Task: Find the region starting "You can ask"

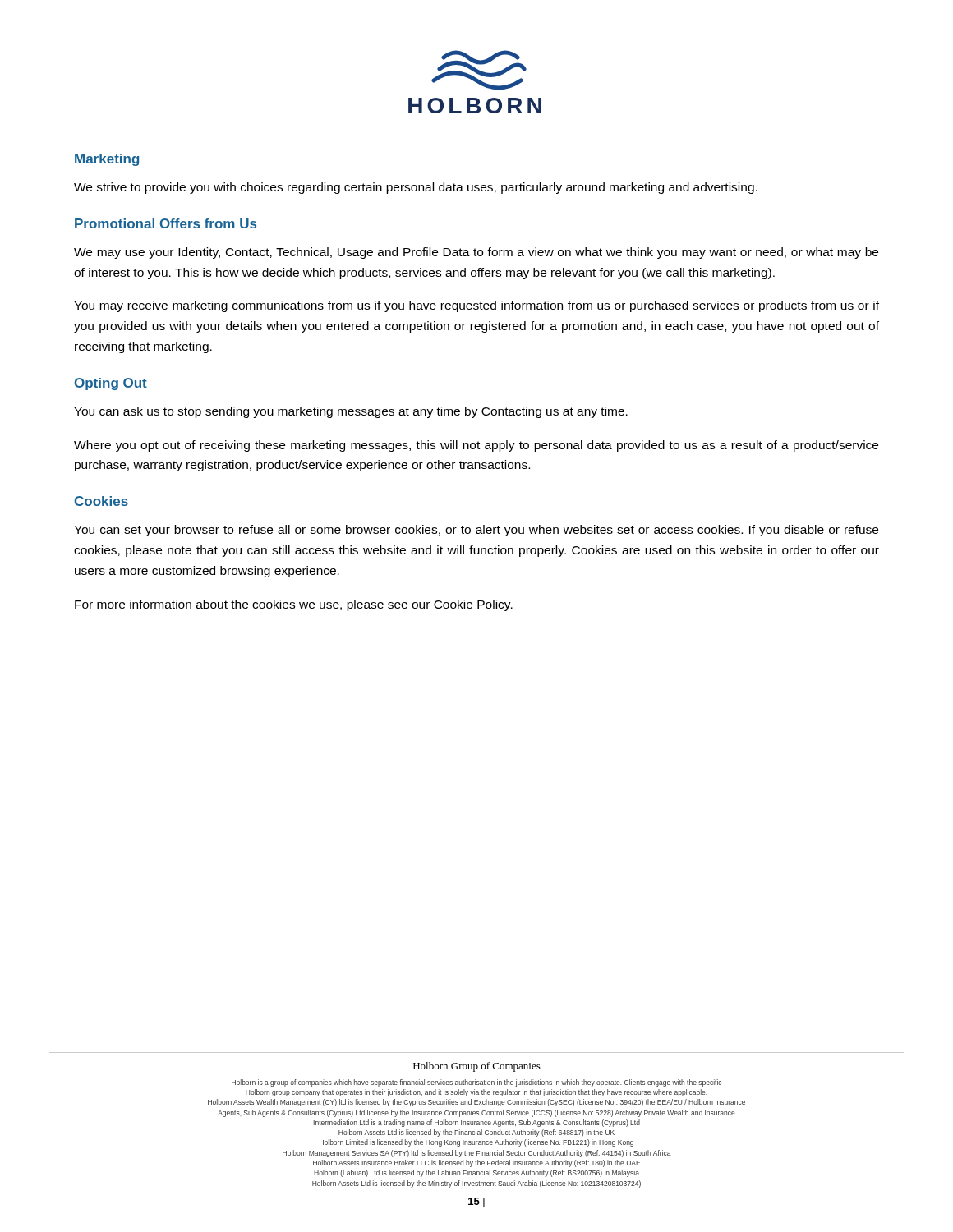Action: [351, 411]
